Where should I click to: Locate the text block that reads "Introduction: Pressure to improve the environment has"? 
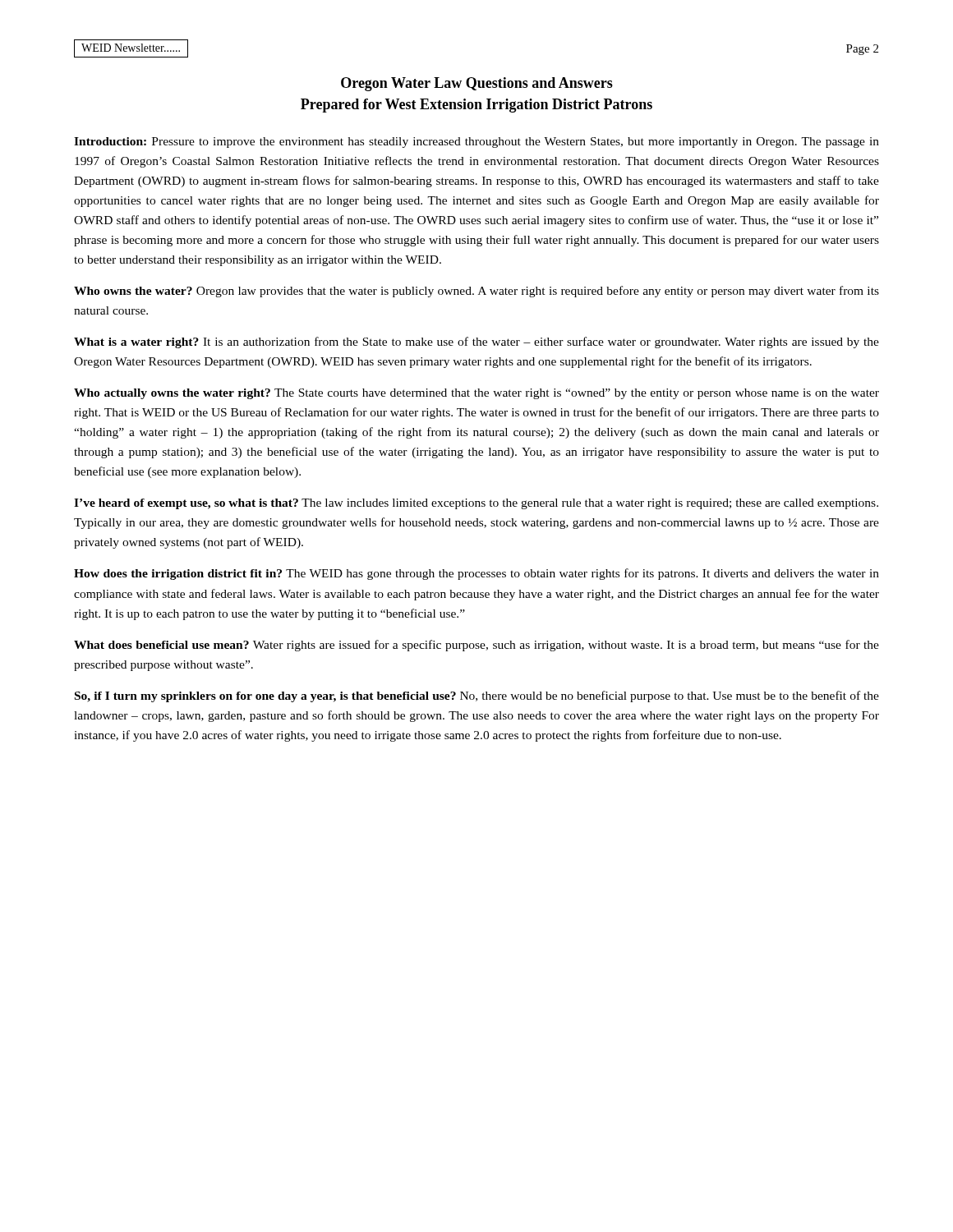coord(476,200)
